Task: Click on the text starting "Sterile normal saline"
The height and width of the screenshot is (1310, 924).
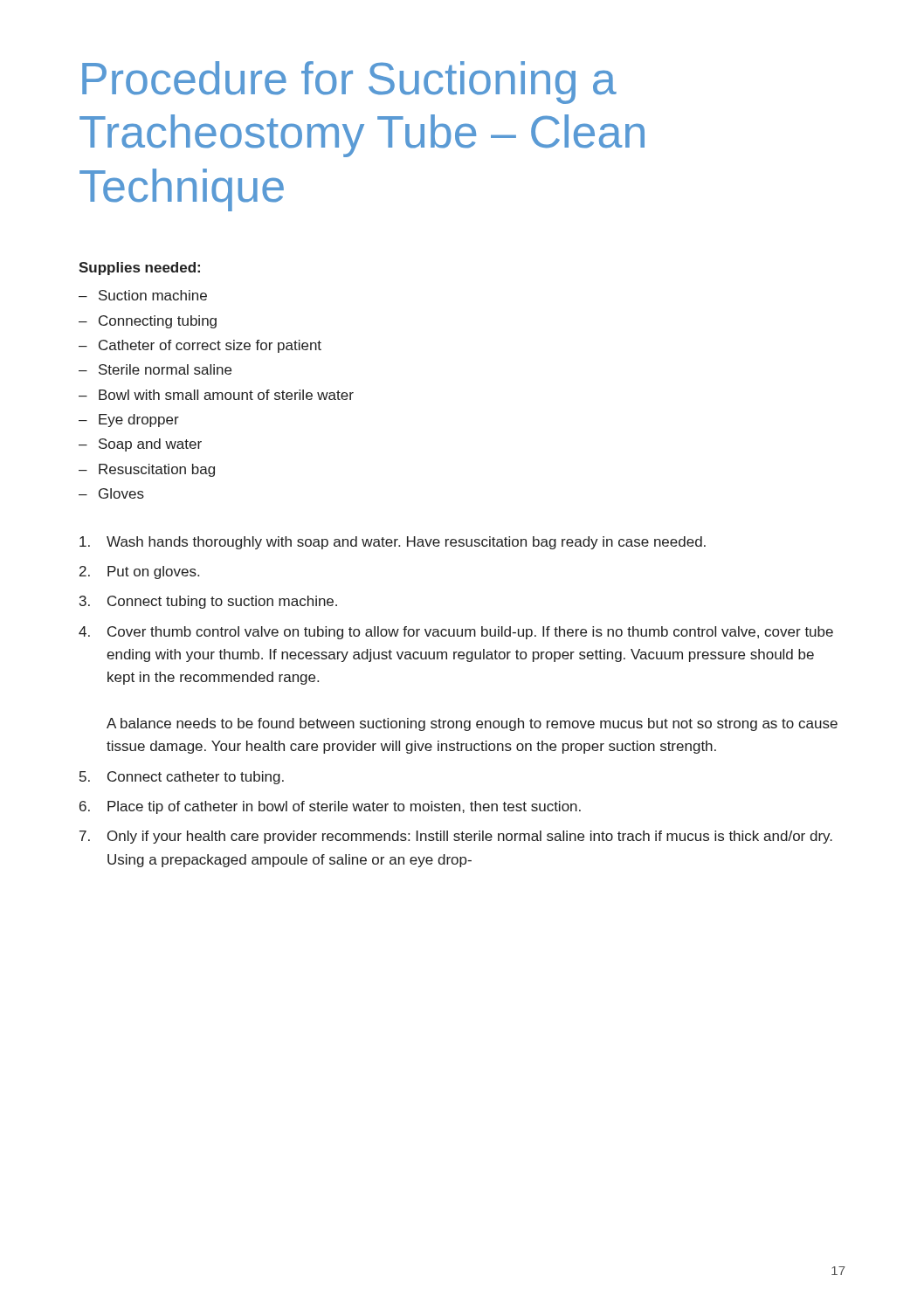Action: [165, 370]
